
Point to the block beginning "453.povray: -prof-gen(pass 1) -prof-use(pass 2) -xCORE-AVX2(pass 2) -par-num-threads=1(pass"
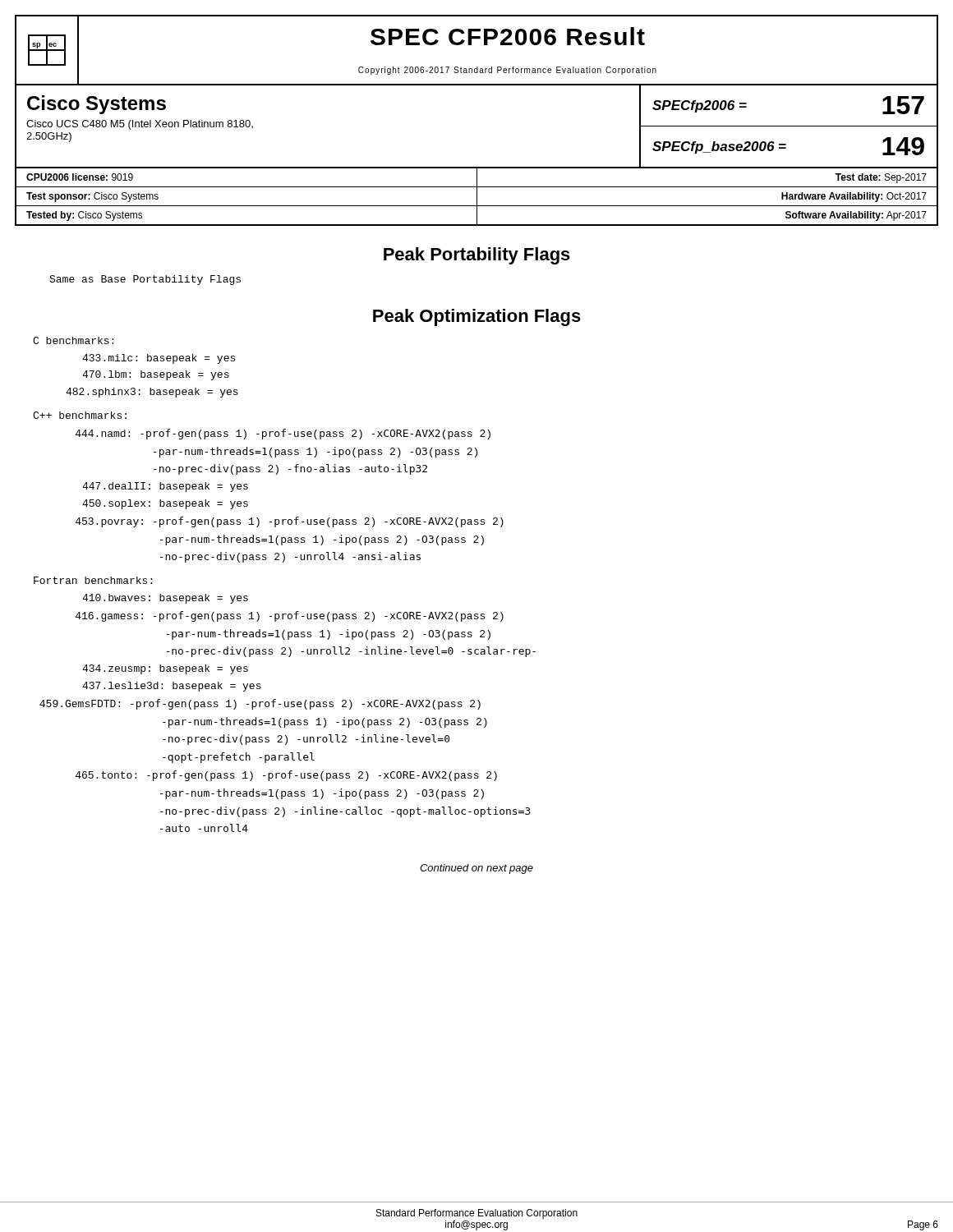[x=277, y=539]
